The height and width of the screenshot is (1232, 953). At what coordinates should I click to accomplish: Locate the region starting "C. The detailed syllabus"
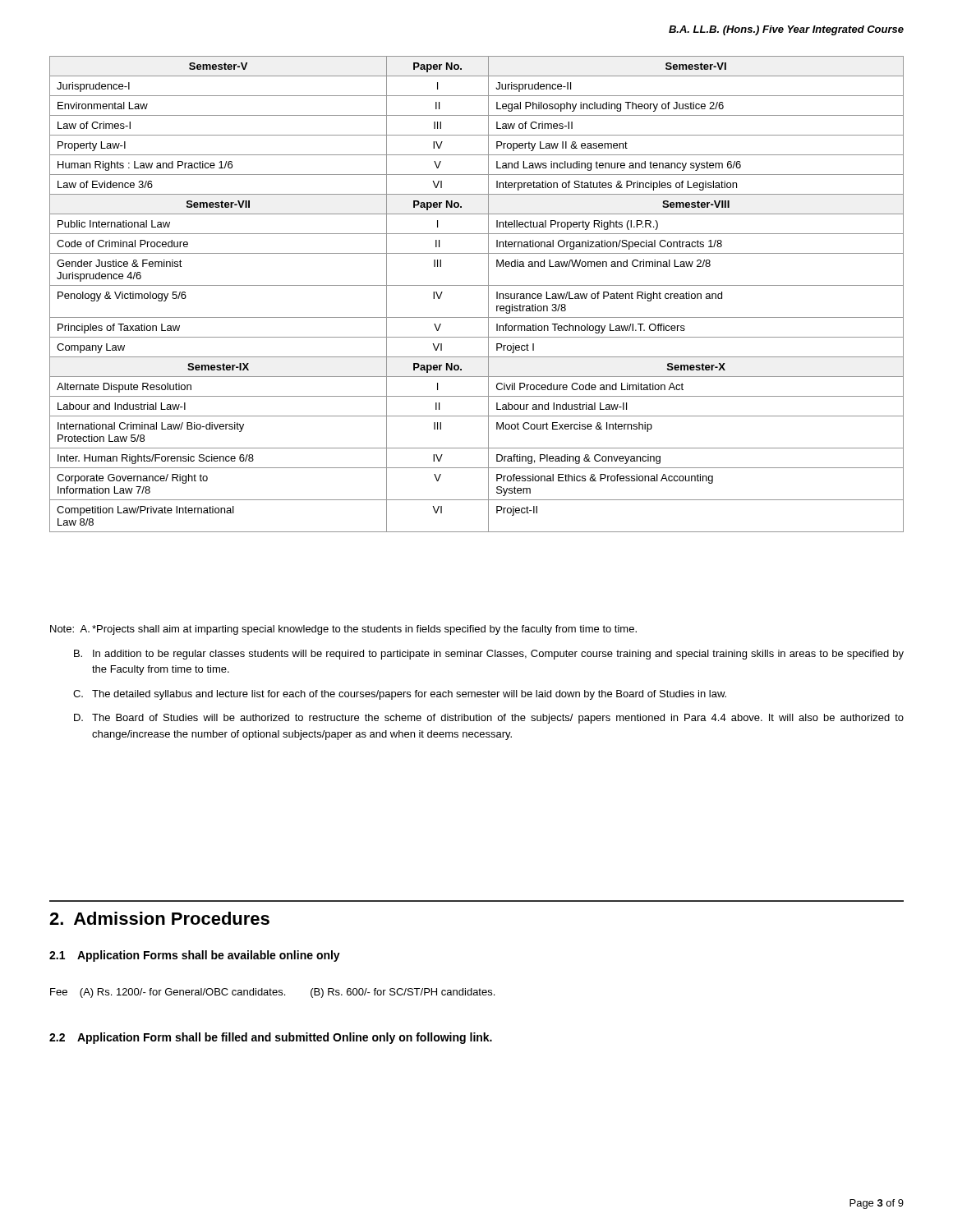click(476, 693)
